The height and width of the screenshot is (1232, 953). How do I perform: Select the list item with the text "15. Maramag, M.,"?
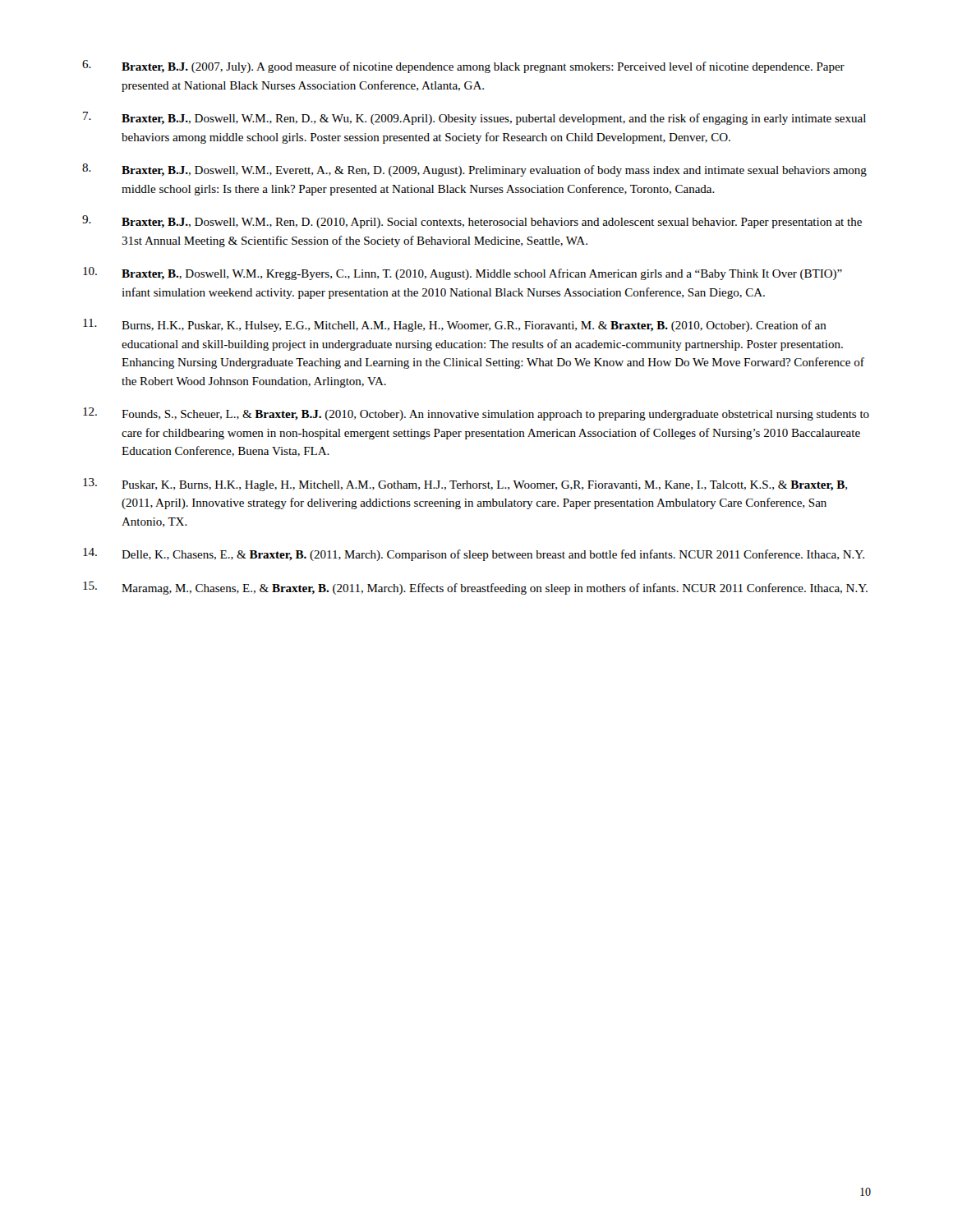coord(476,588)
